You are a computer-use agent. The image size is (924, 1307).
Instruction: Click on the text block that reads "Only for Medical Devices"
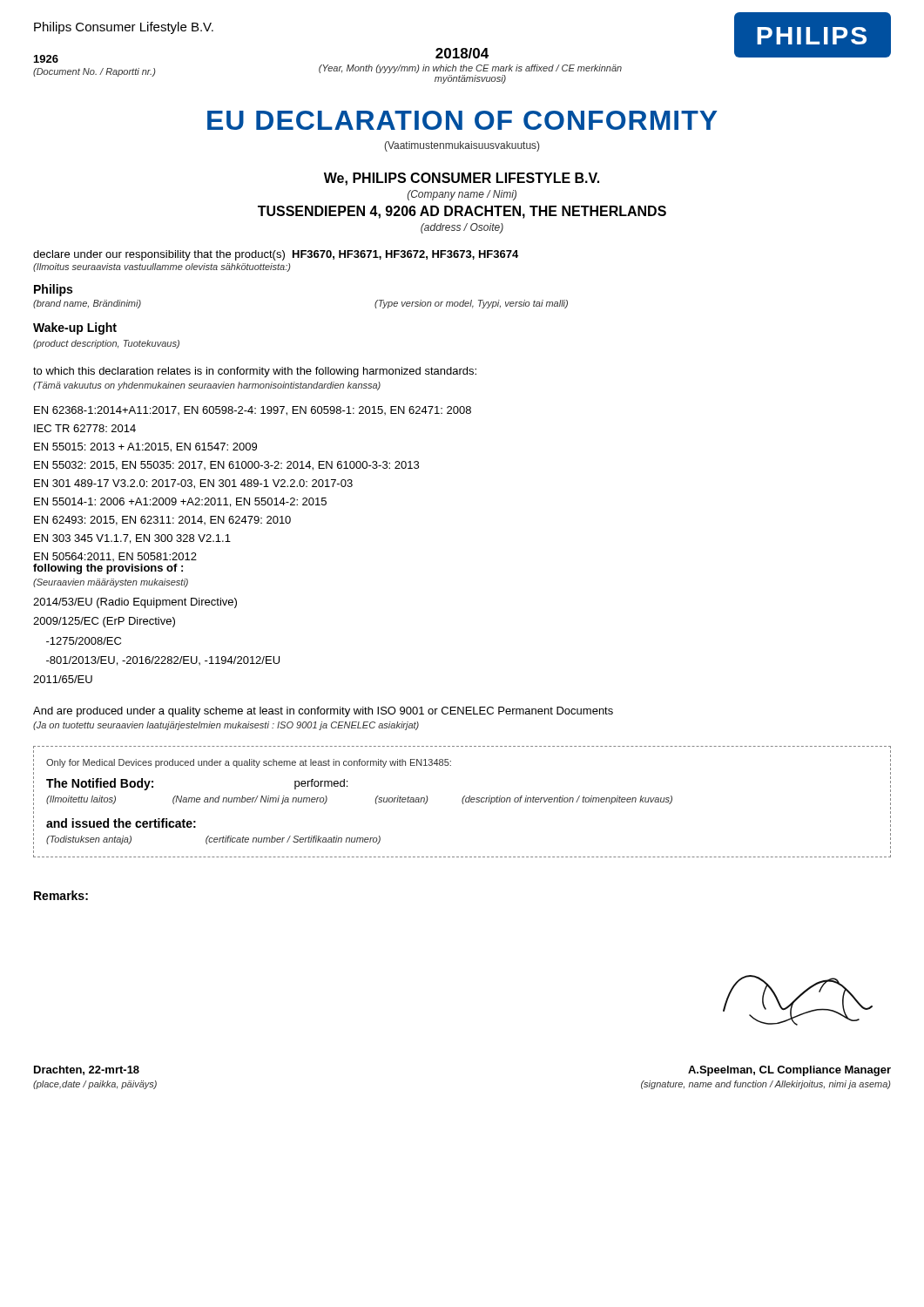[249, 762]
